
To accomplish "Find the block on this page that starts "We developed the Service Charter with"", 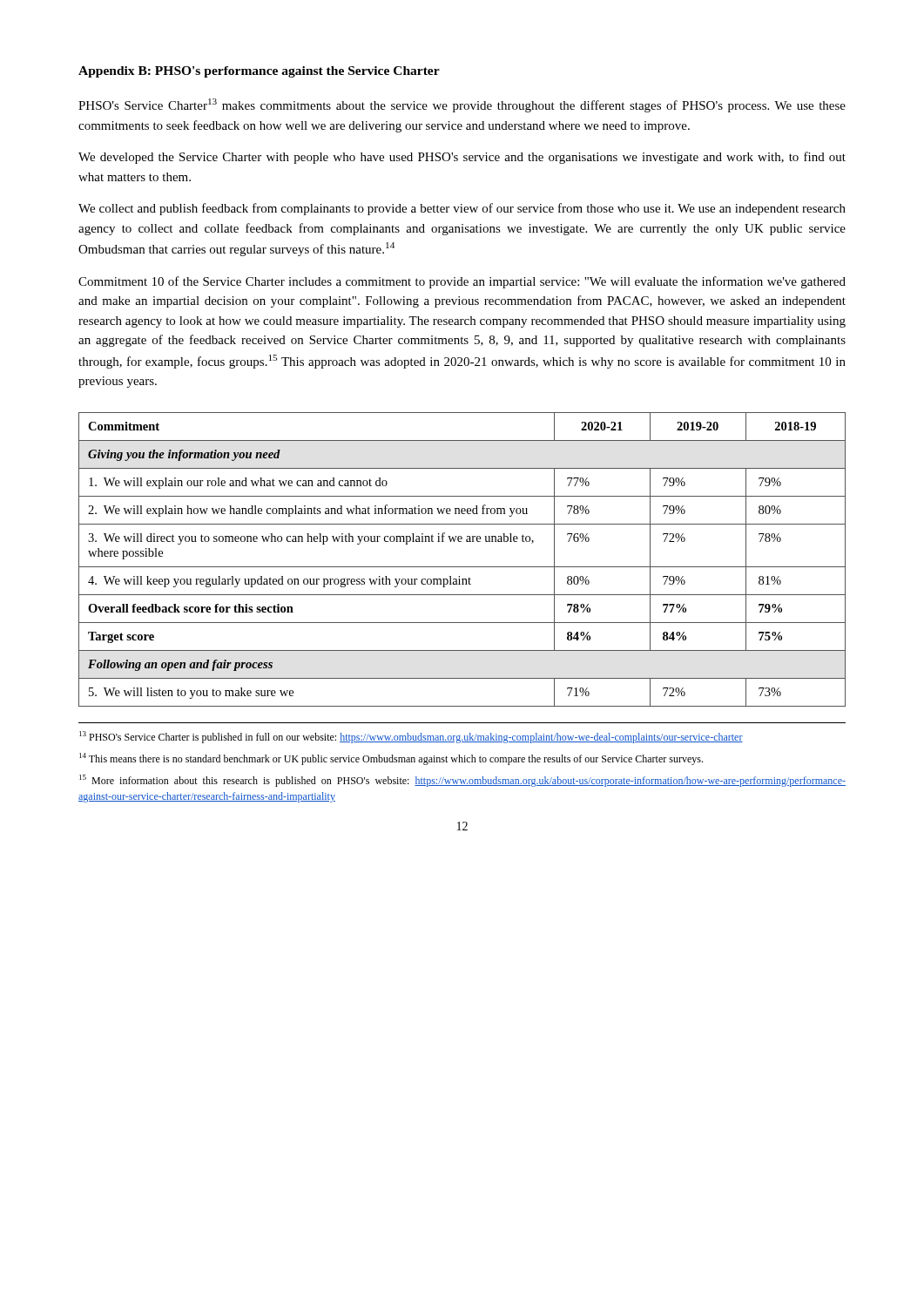I will coord(462,167).
